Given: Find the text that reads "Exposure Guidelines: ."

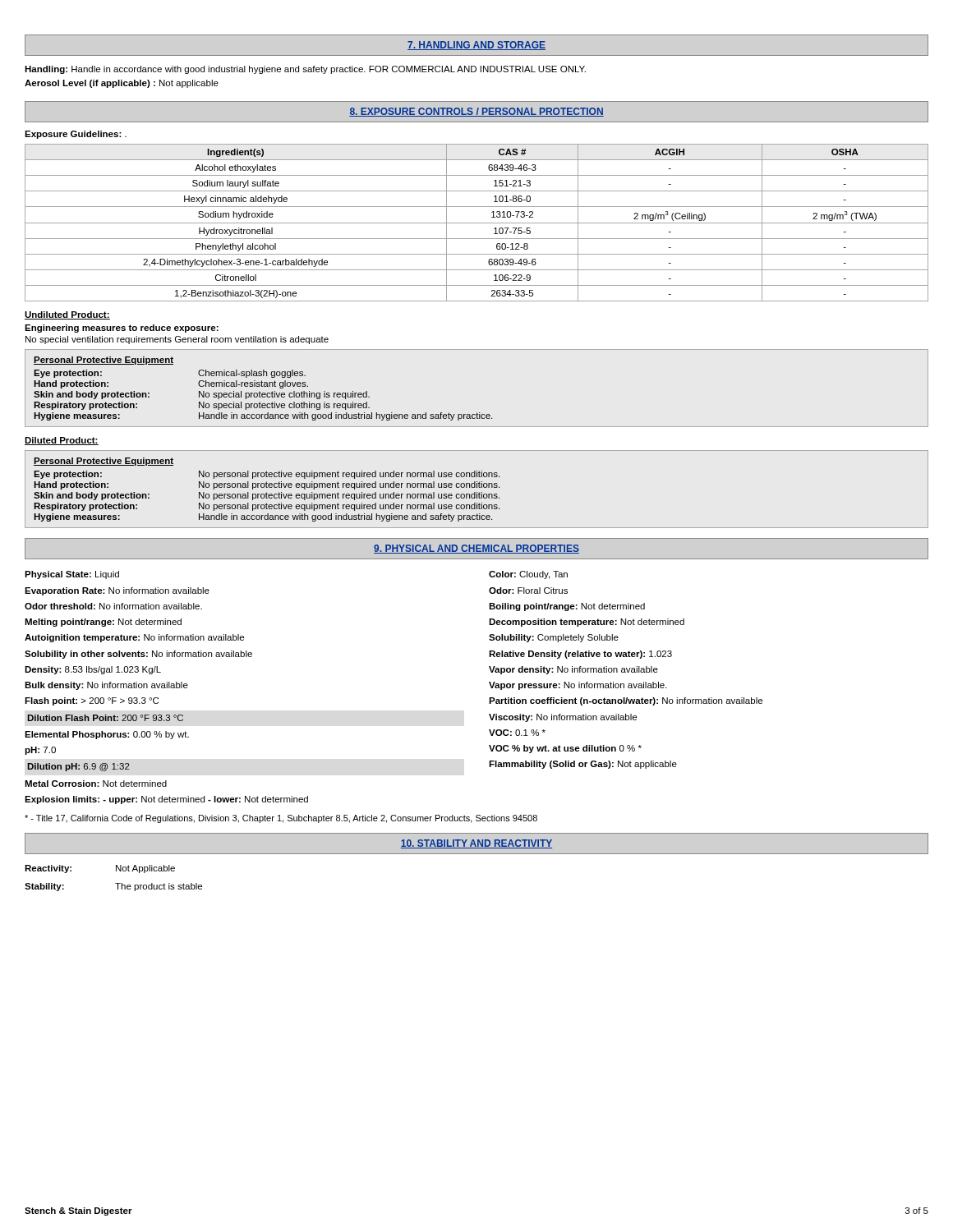Looking at the screenshot, I should pos(76,133).
